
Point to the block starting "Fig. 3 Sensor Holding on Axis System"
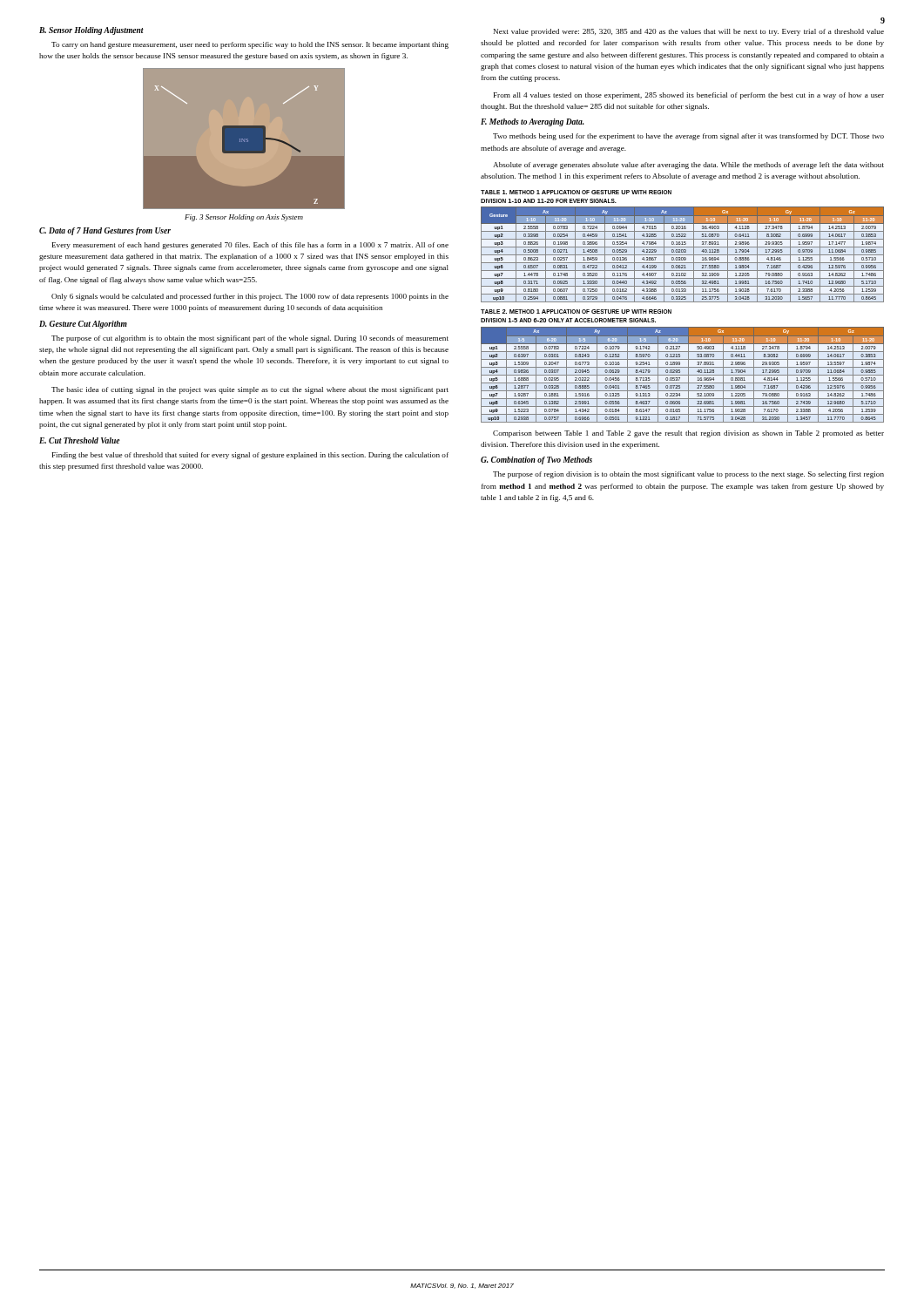tap(244, 217)
